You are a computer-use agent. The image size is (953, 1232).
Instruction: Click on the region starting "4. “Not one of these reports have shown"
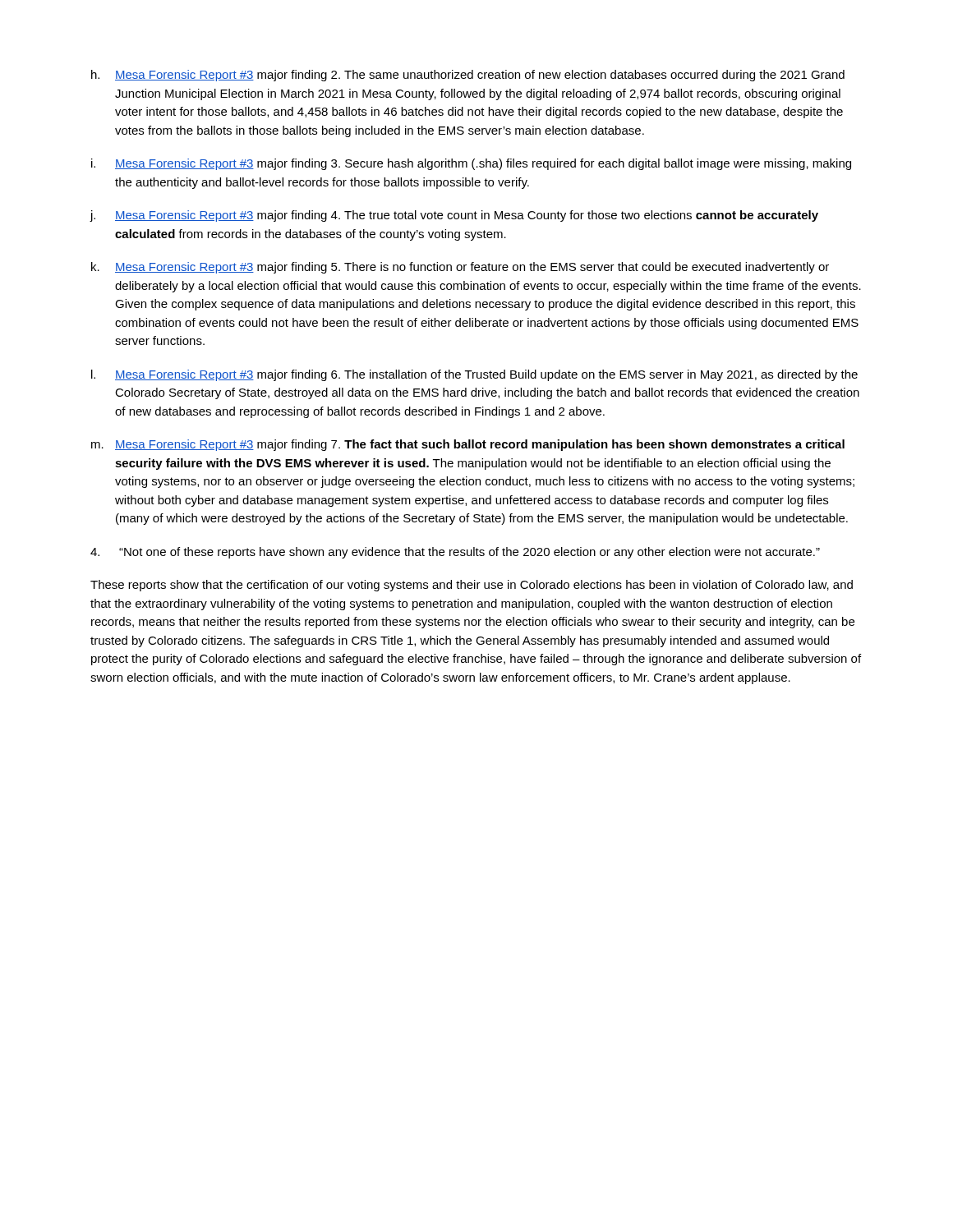476,552
